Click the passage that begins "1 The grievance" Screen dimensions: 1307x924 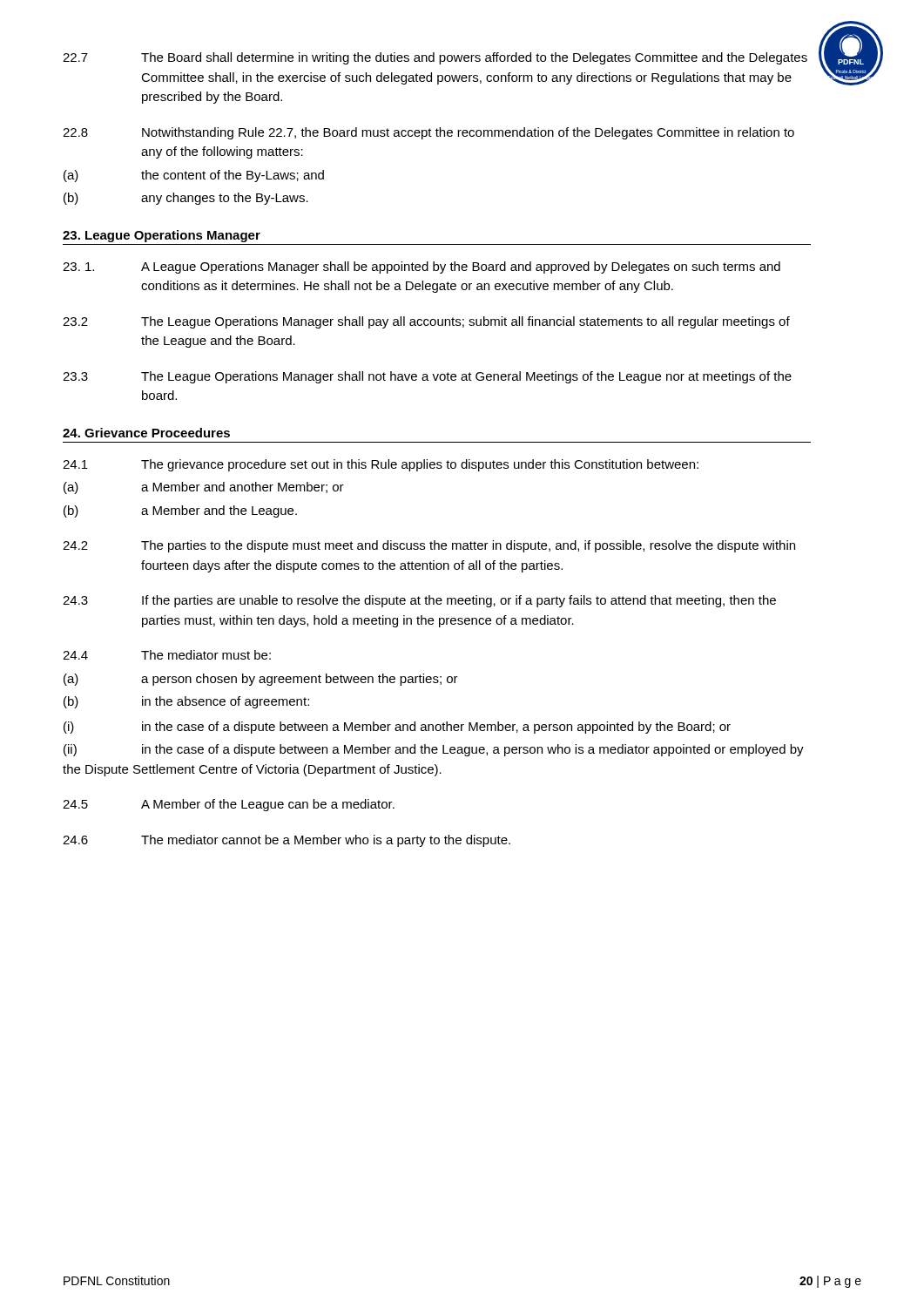(x=381, y=465)
